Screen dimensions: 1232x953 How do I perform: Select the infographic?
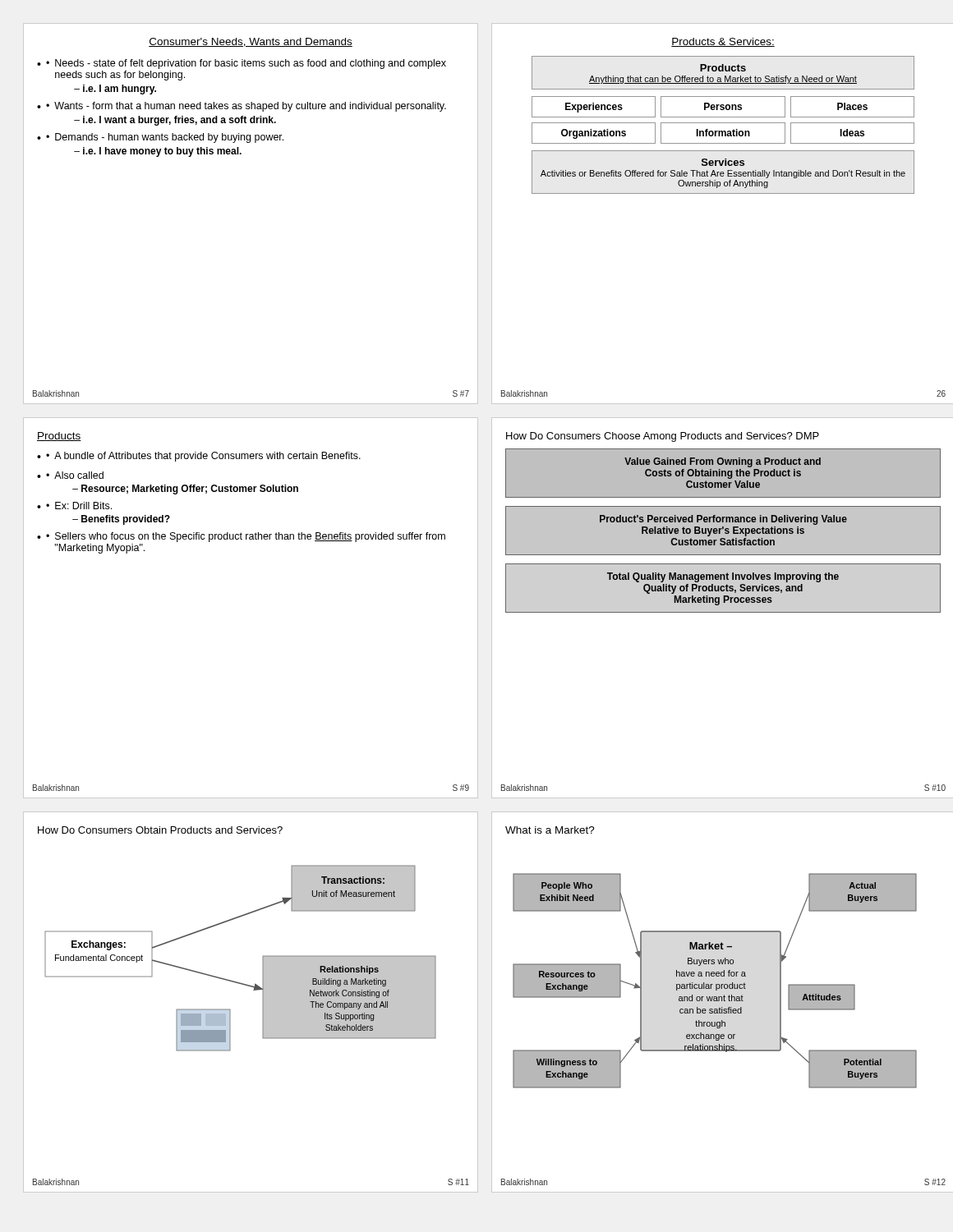(723, 989)
